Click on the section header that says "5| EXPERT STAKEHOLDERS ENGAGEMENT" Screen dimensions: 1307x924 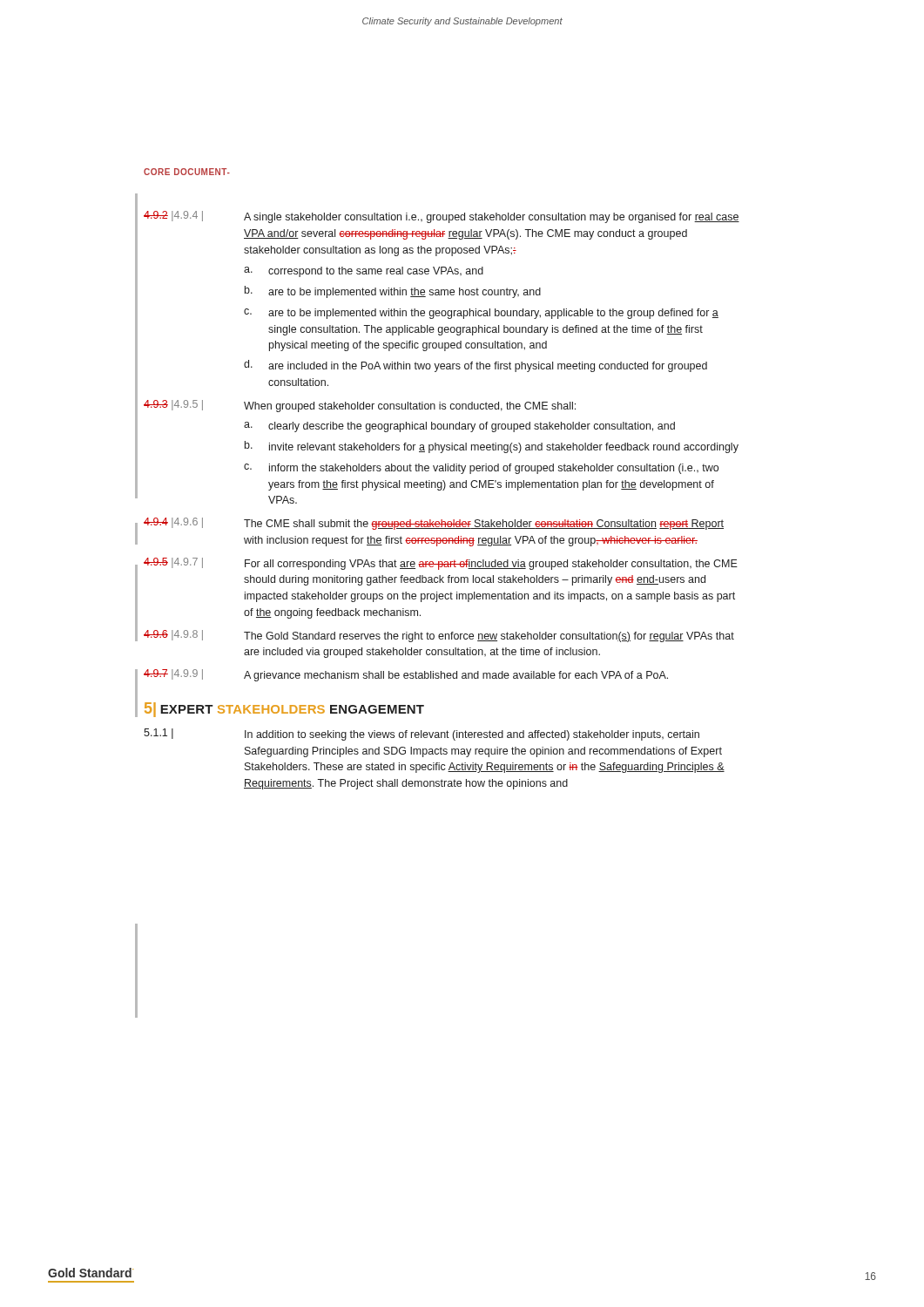[x=284, y=708]
